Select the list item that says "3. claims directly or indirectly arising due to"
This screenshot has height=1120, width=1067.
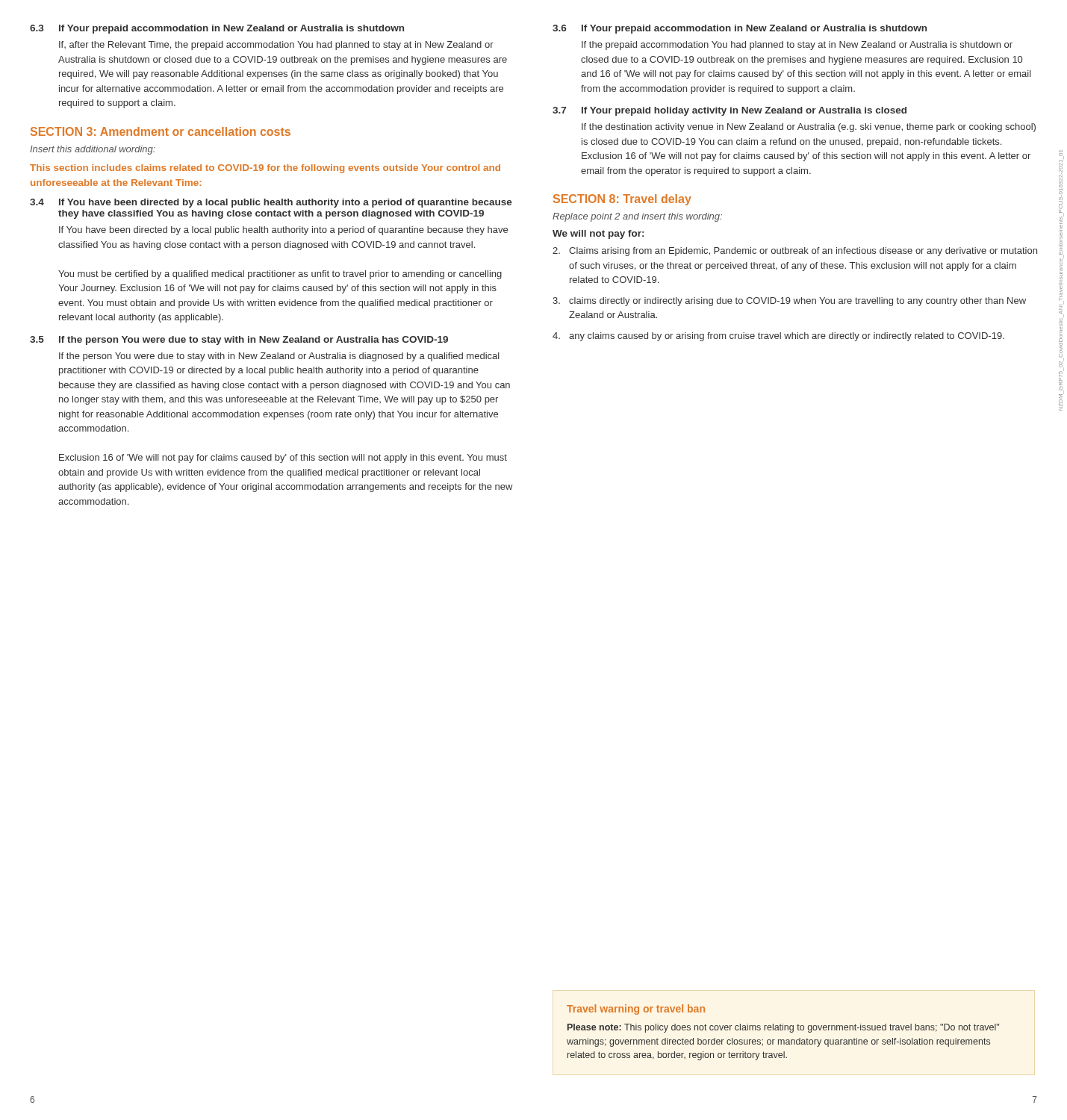tap(795, 308)
